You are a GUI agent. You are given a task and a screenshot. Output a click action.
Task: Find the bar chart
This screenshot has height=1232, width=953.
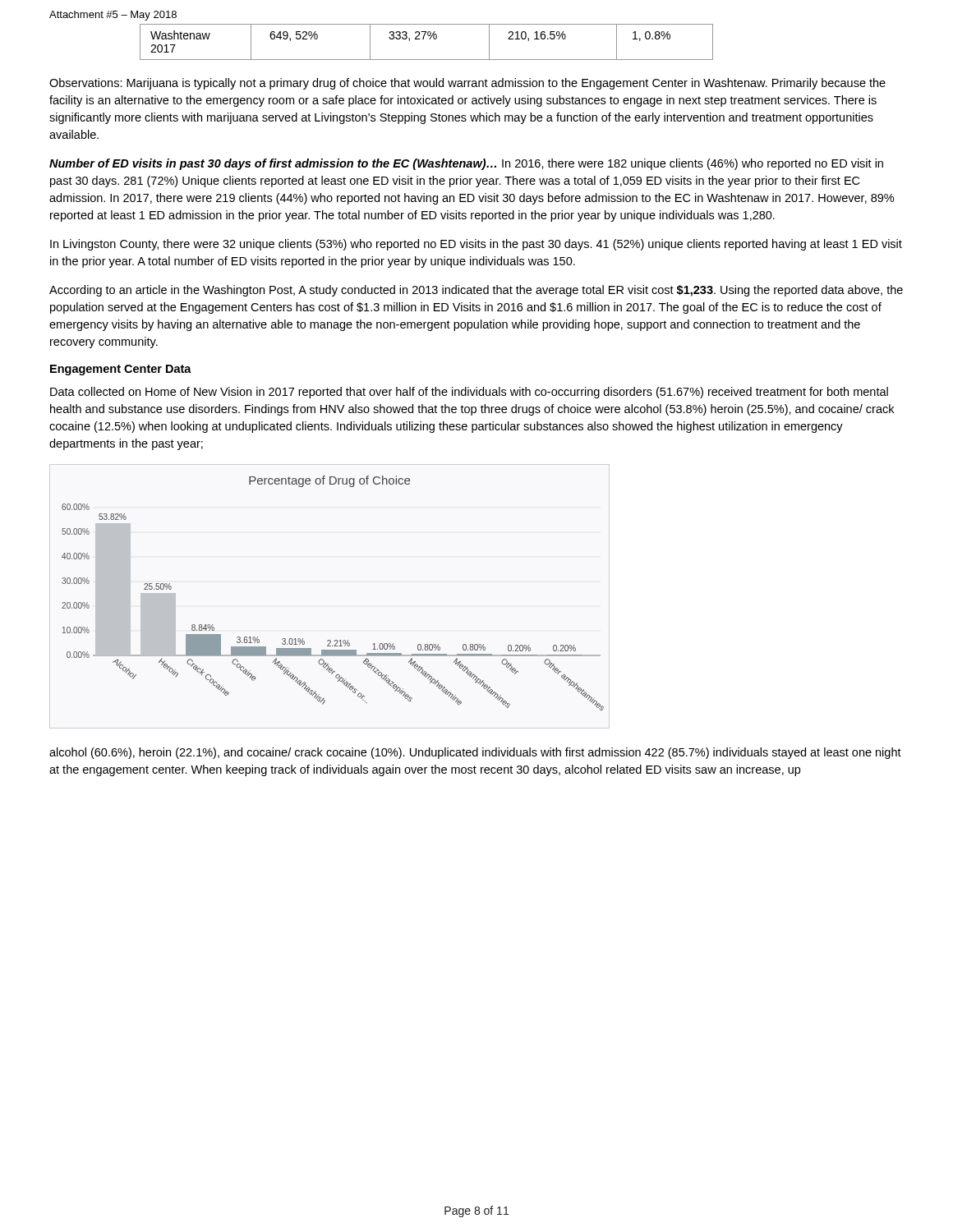476,598
